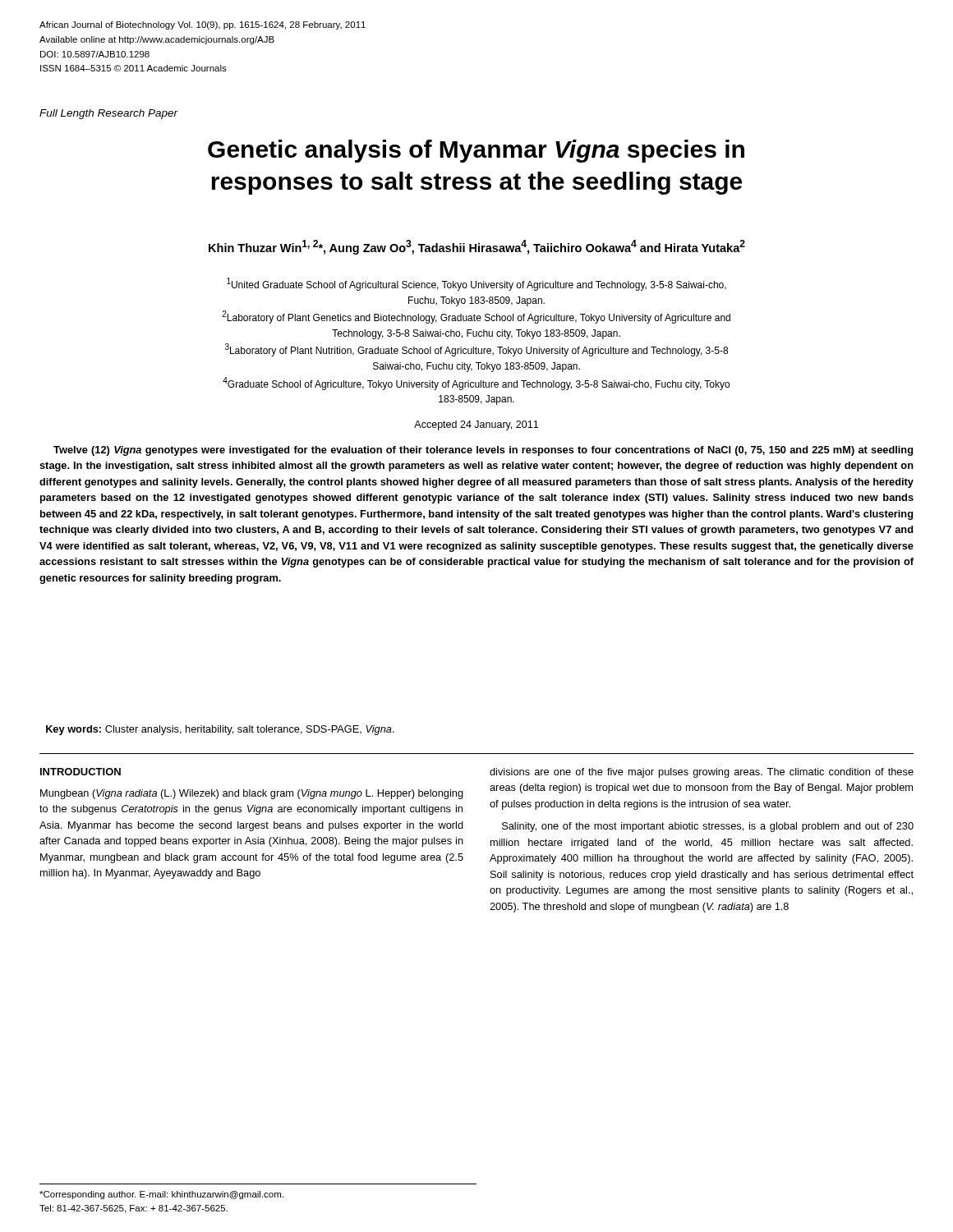Click the footnote

[162, 1201]
